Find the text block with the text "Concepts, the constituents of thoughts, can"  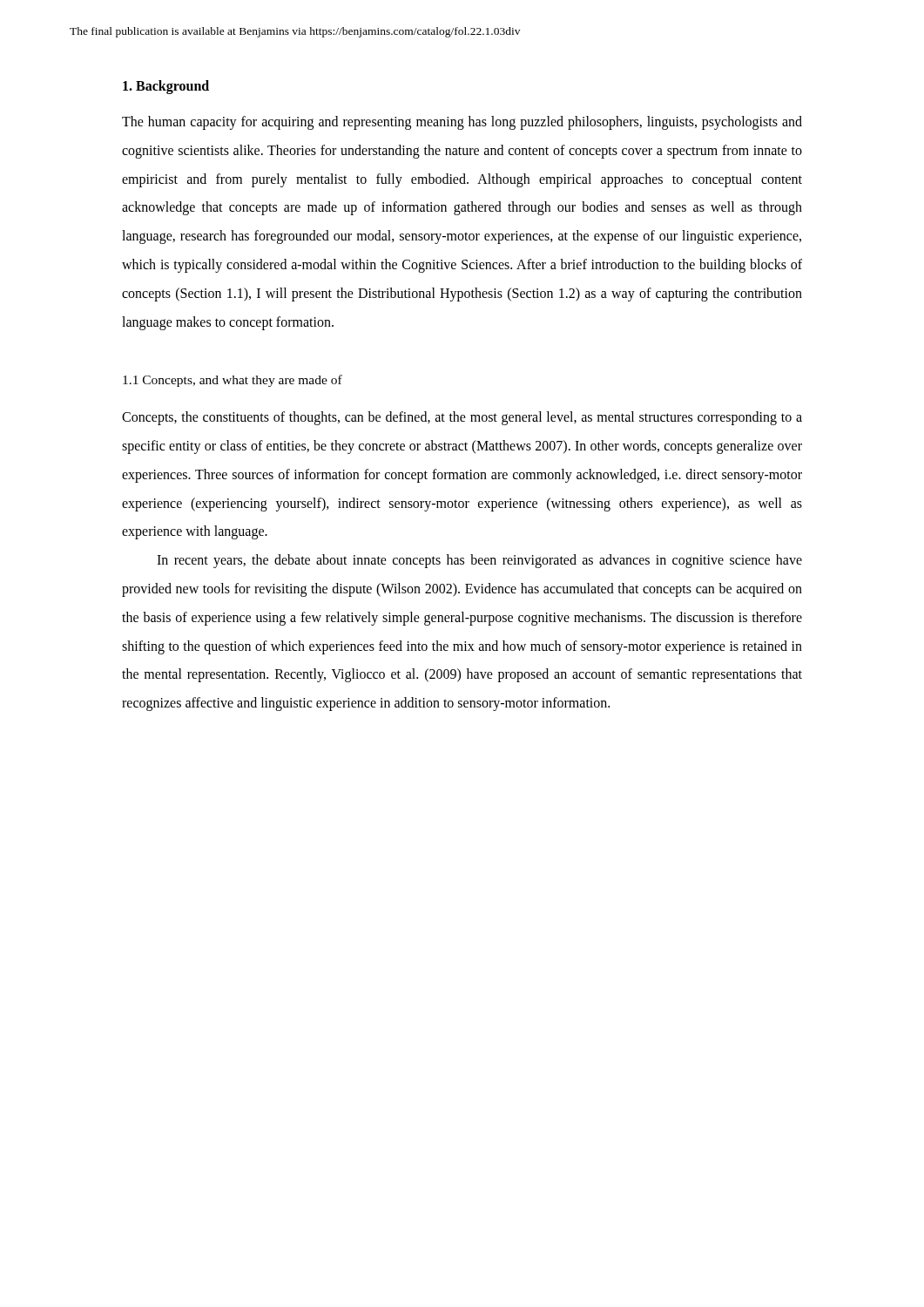462,474
